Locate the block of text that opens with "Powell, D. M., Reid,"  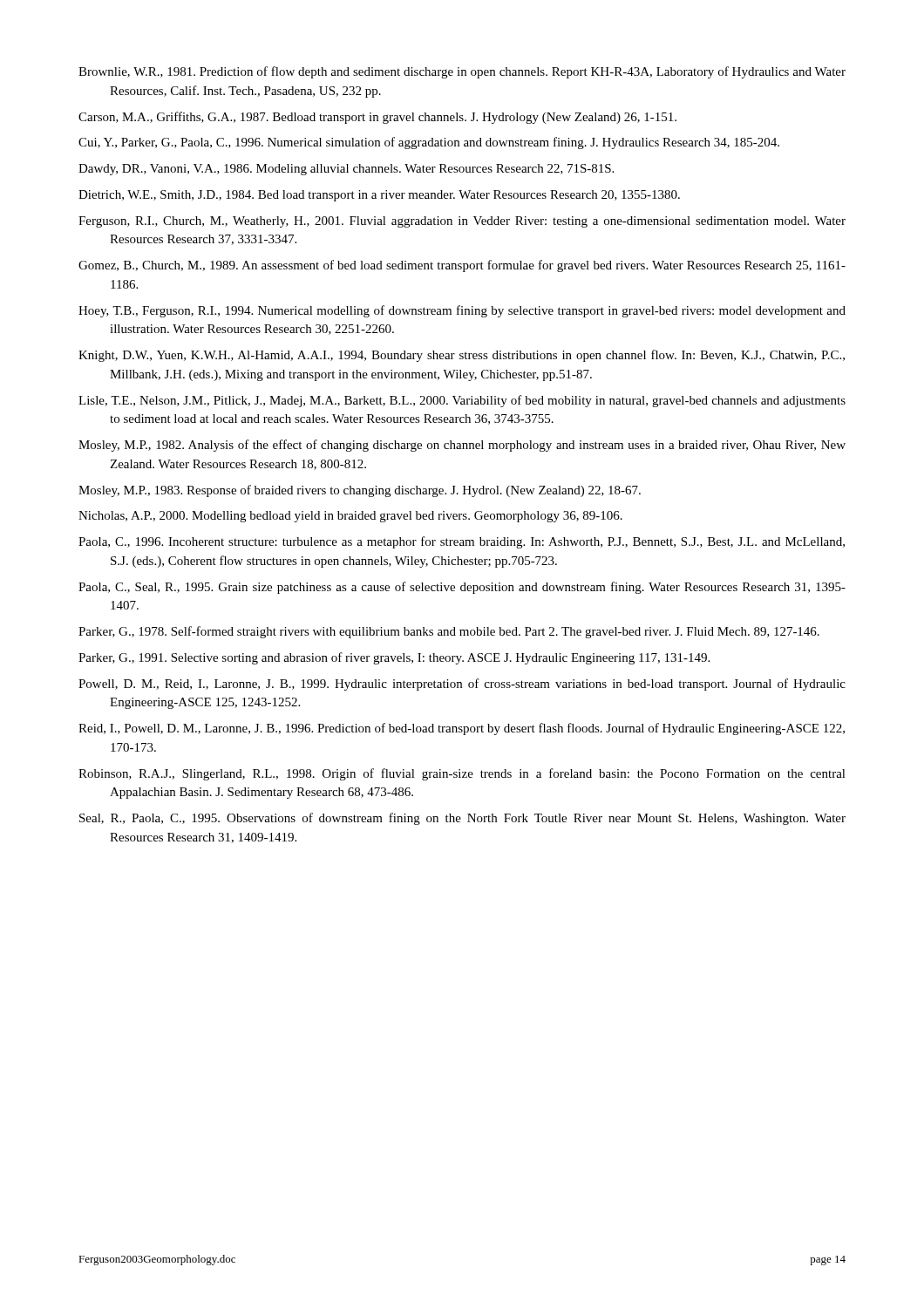pos(462,693)
